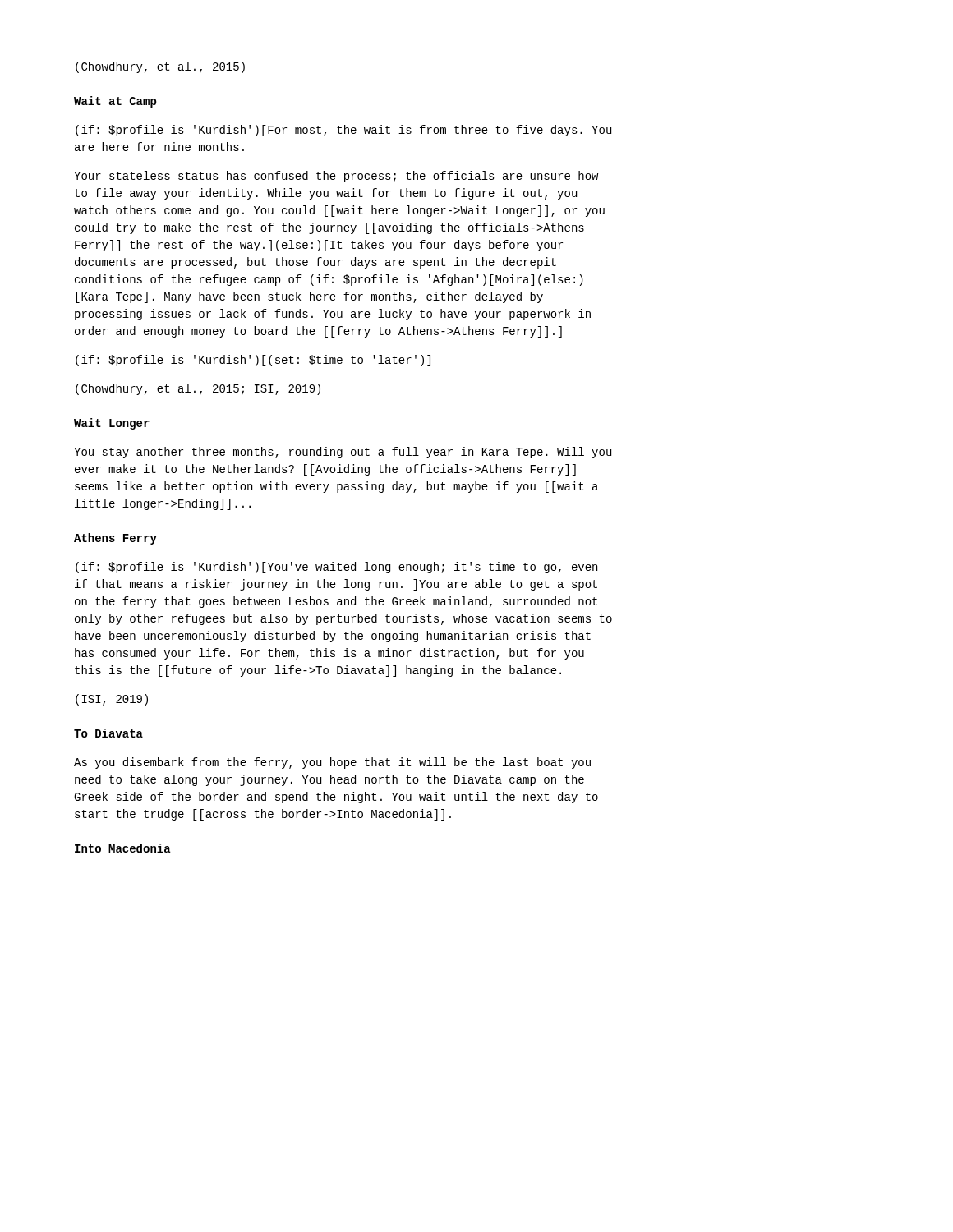Find the passage starting "Into Macedonia"
This screenshot has height=1232, width=953.
[x=122, y=849]
